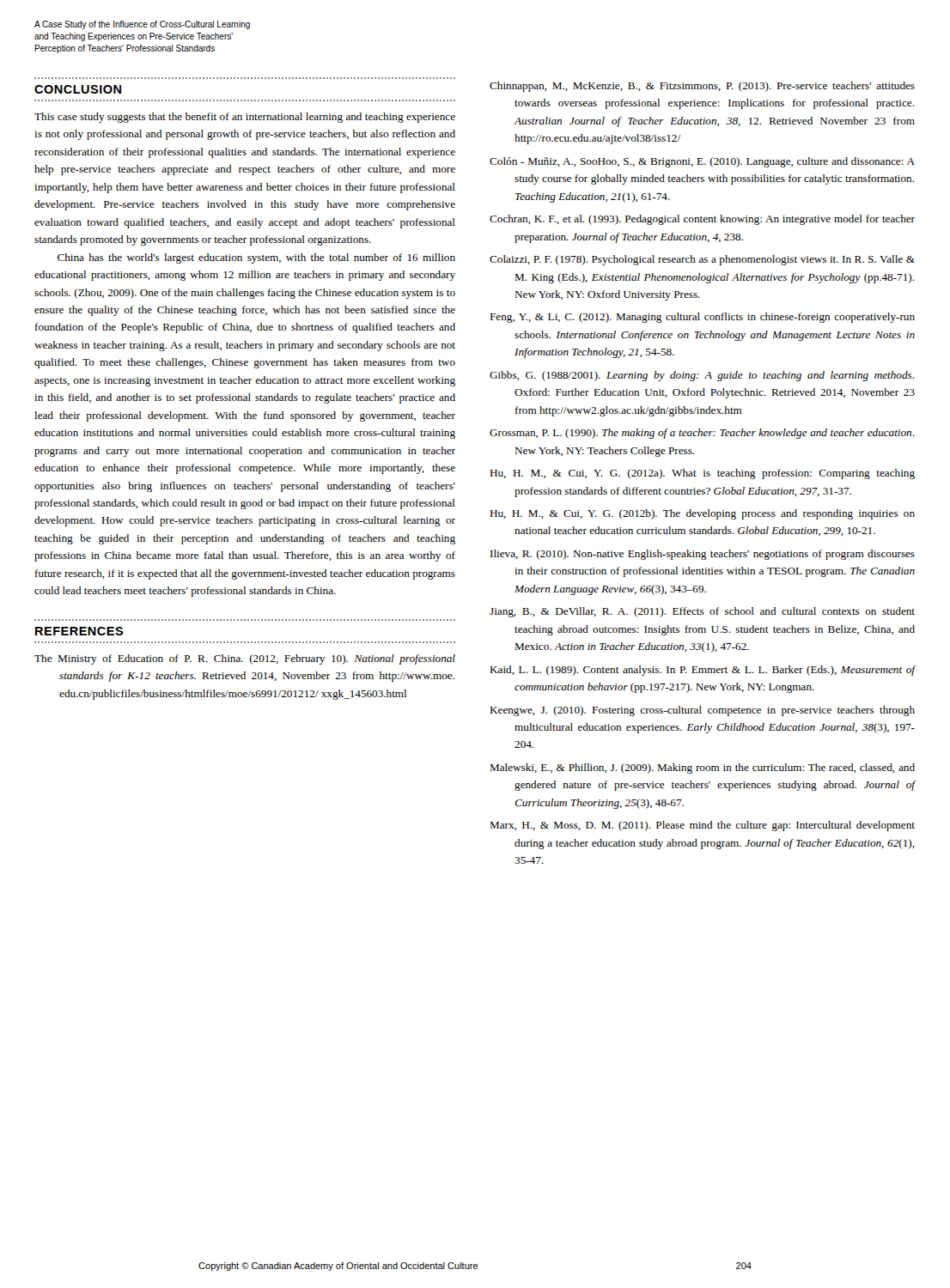Where is the passage that starts "Colón - Muñiz, A., SooHoo,"?

tap(702, 178)
